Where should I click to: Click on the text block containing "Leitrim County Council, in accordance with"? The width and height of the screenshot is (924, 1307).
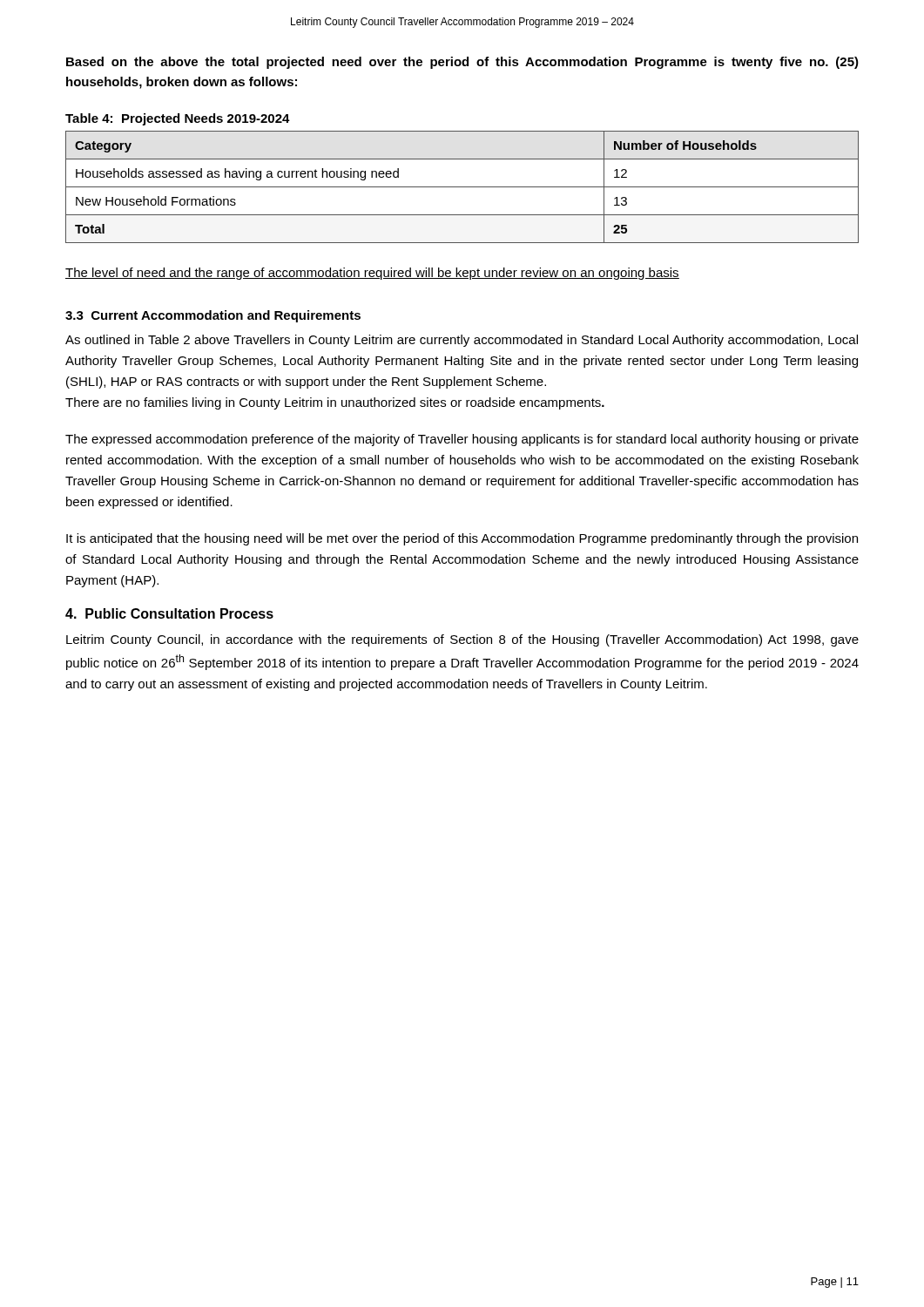pyautogui.click(x=462, y=661)
